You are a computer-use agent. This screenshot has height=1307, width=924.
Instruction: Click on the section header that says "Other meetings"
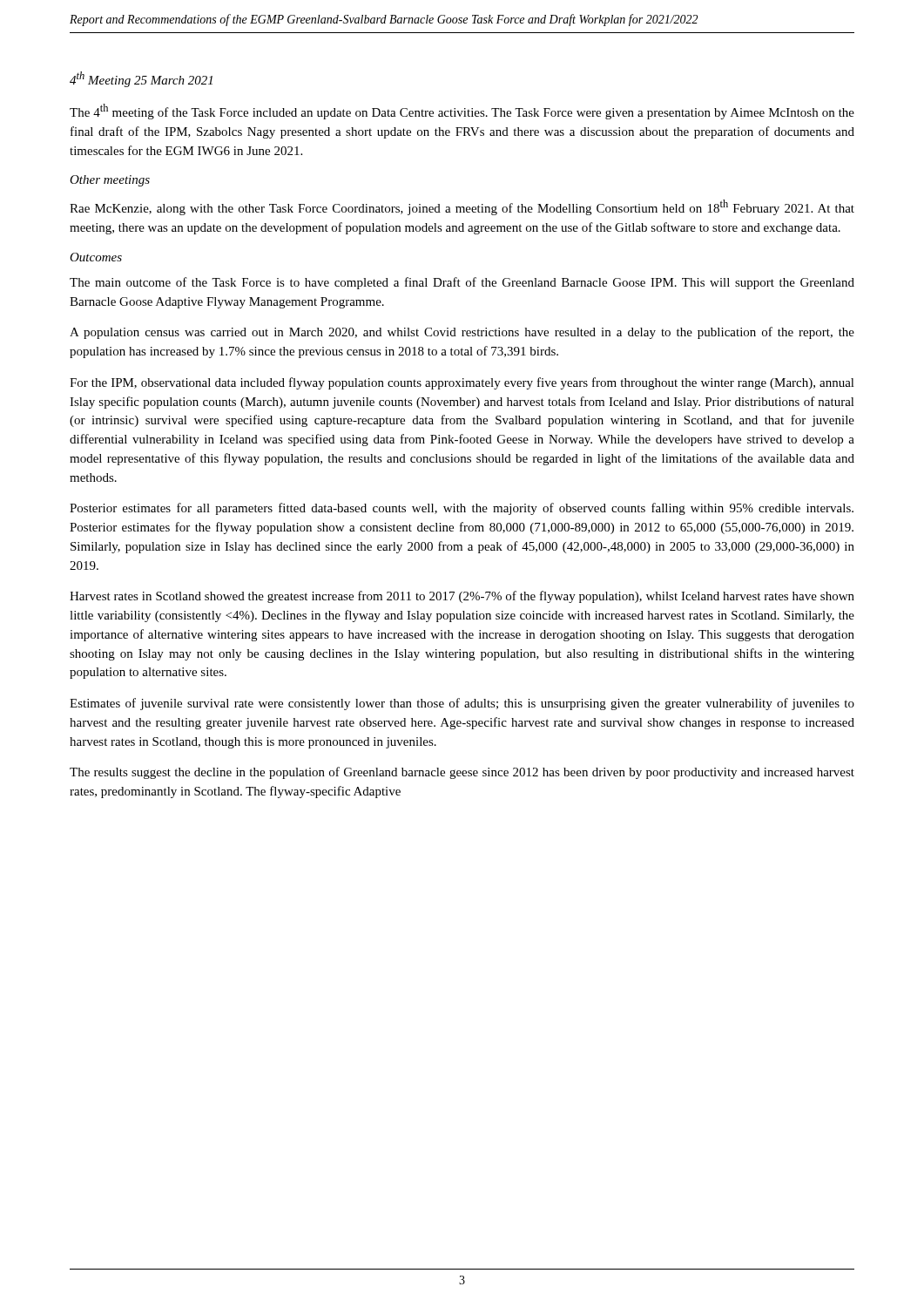pos(110,180)
